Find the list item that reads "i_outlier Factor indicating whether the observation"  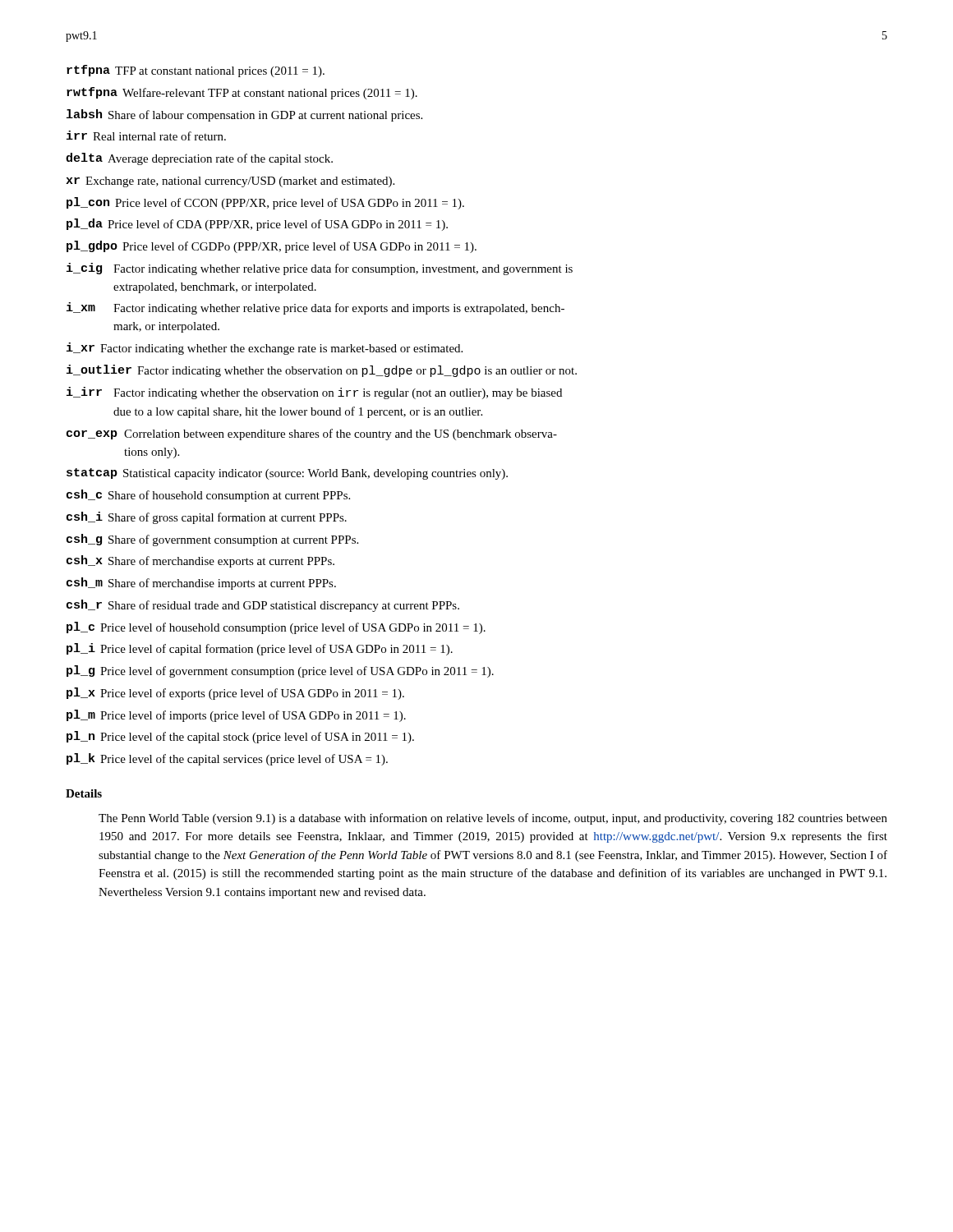476,371
